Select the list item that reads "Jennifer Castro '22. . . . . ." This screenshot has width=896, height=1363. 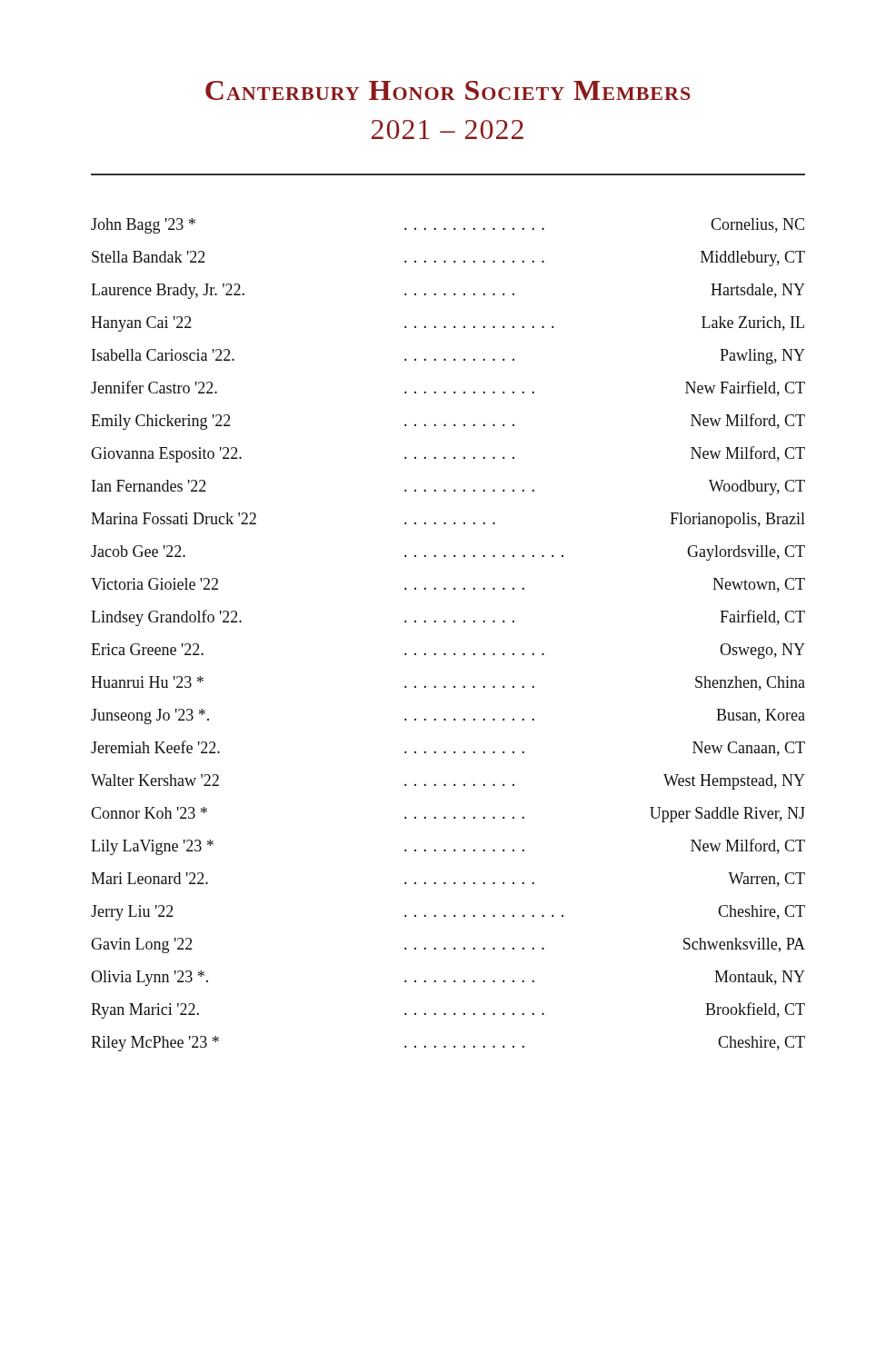pos(448,388)
